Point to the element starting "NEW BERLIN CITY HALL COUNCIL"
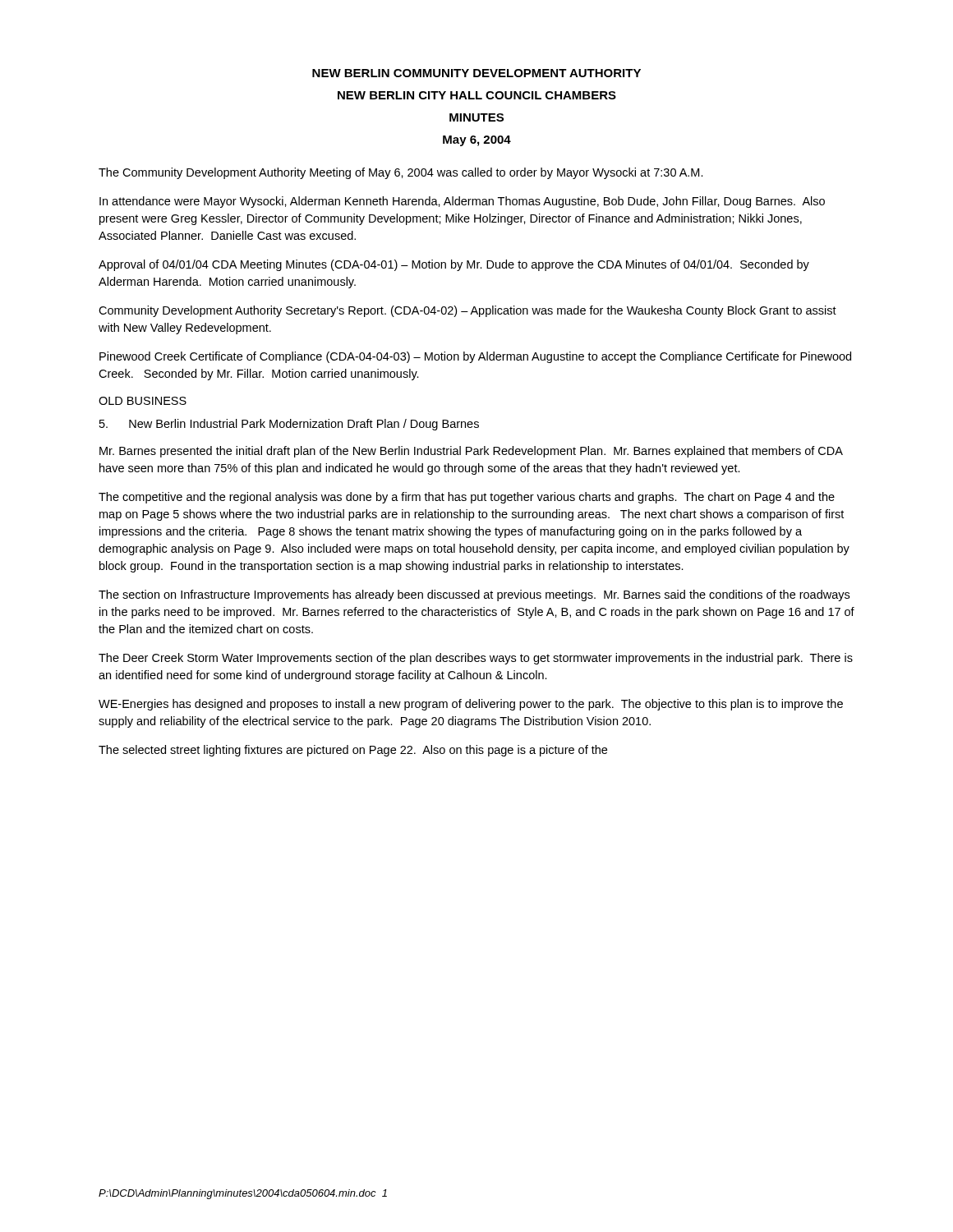The image size is (953, 1232). point(476,95)
